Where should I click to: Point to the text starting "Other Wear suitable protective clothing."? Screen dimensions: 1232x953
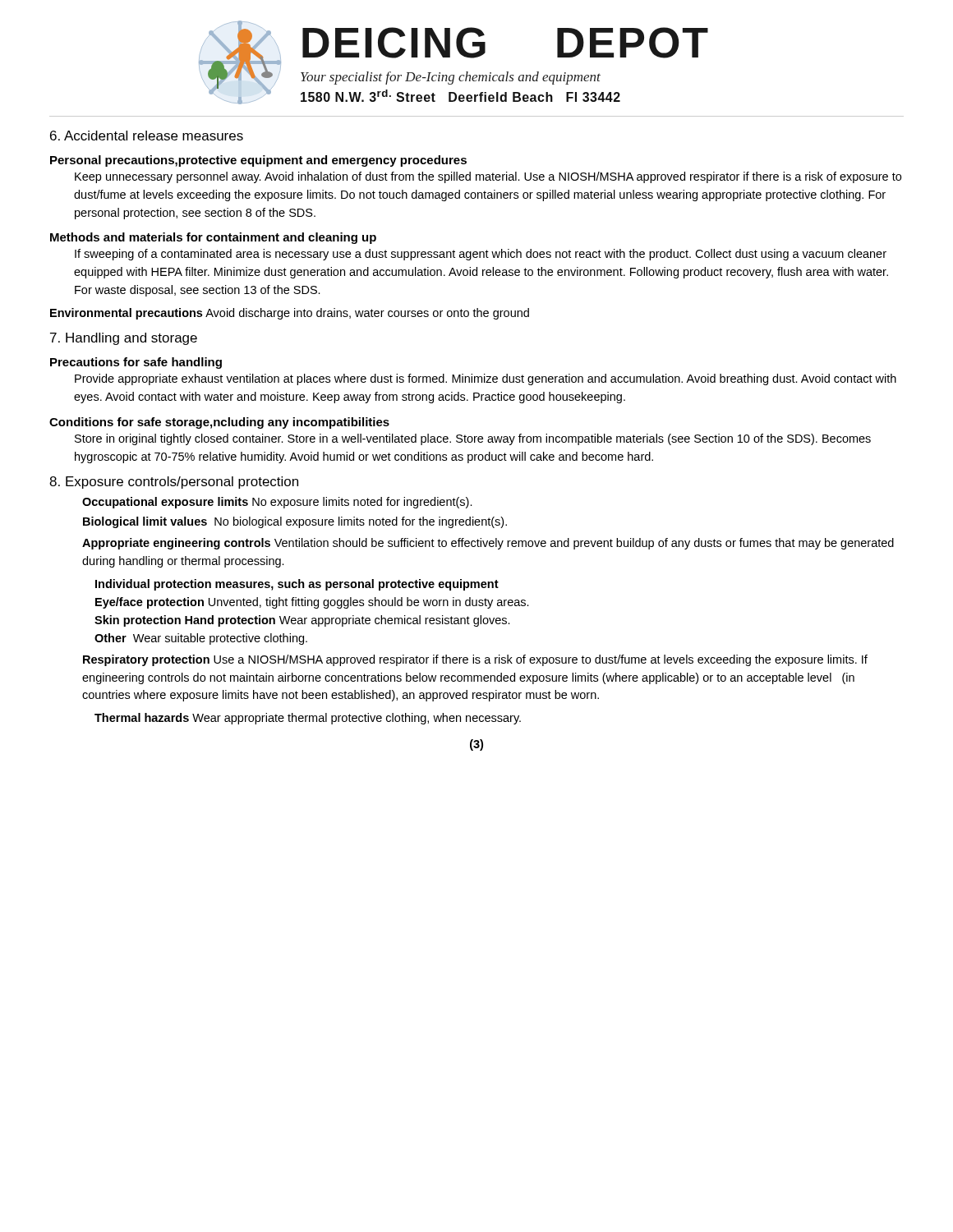coord(201,638)
